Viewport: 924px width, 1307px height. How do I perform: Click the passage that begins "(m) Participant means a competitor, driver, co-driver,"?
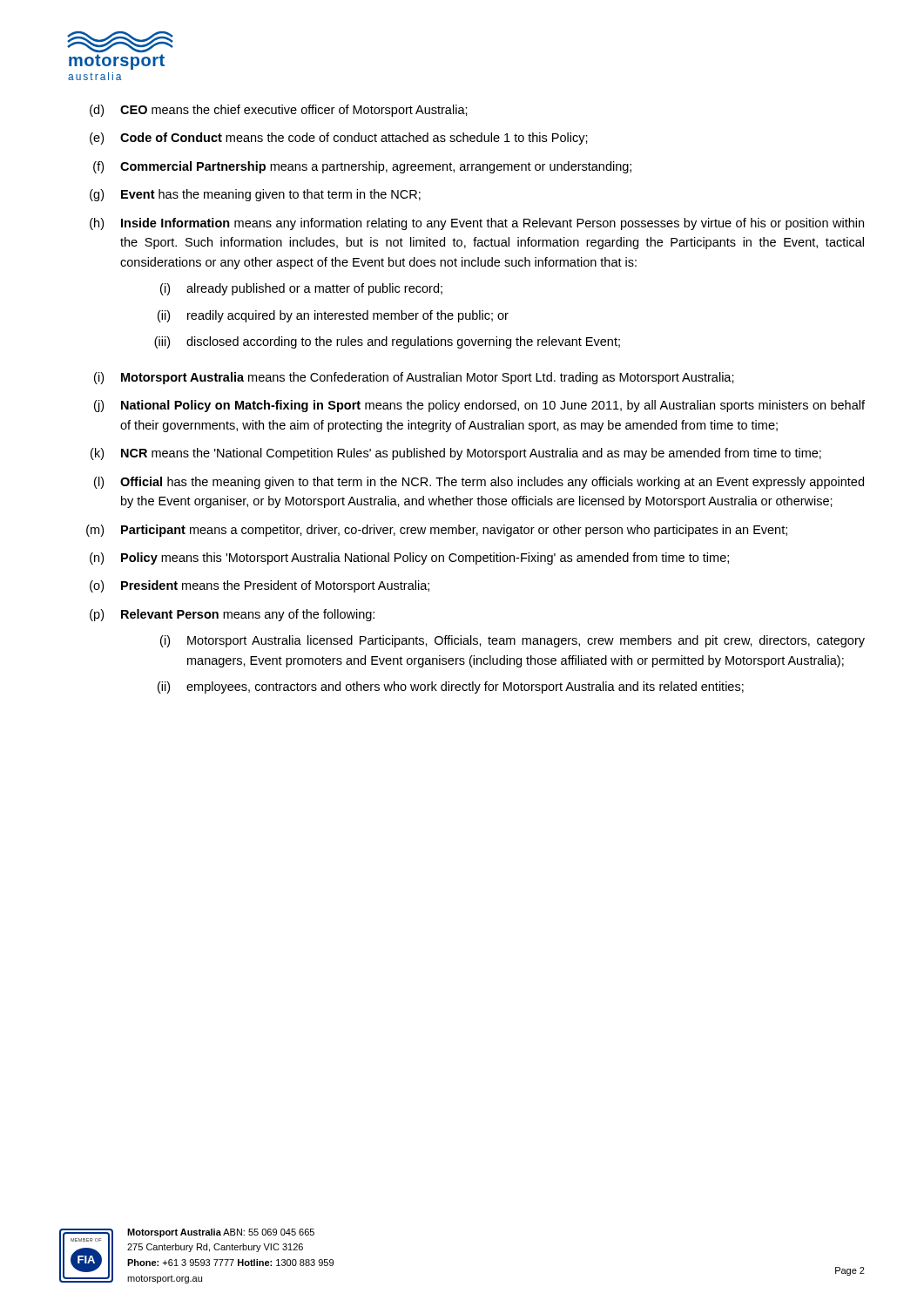pos(462,530)
